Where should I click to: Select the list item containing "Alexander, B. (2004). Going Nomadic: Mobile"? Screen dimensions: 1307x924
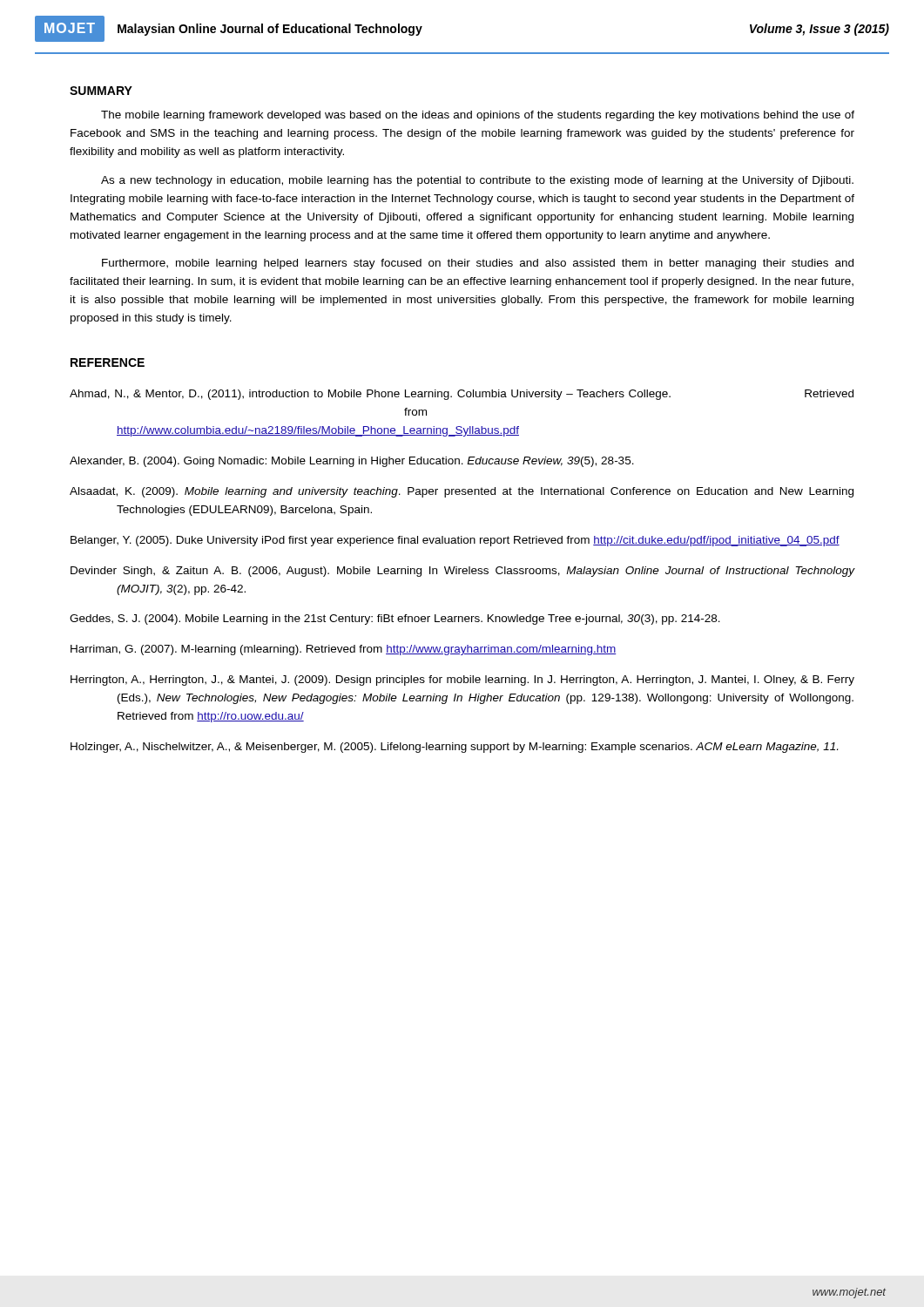click(352, 460)
